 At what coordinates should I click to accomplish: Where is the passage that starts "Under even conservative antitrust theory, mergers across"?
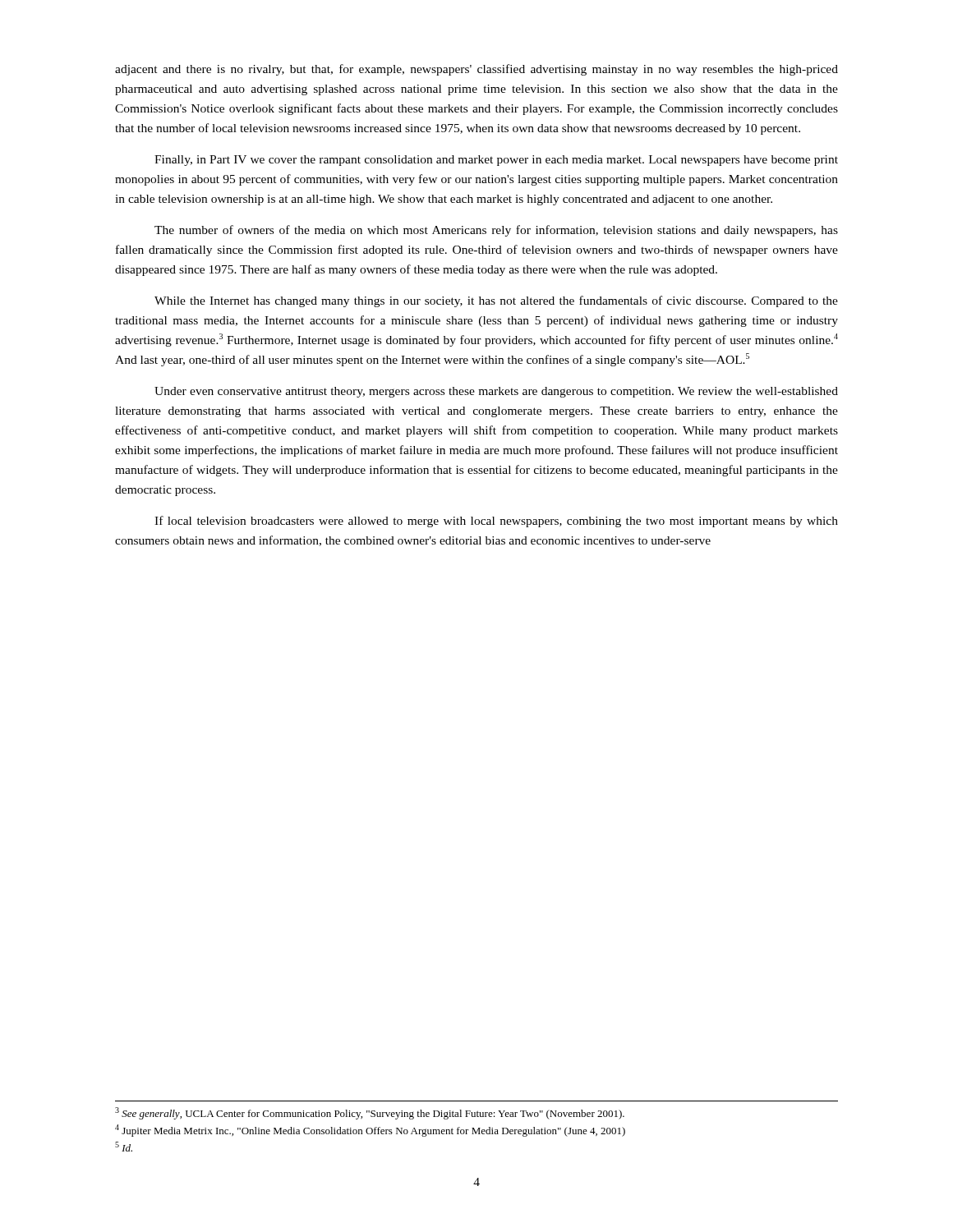(x=476, y=440)
